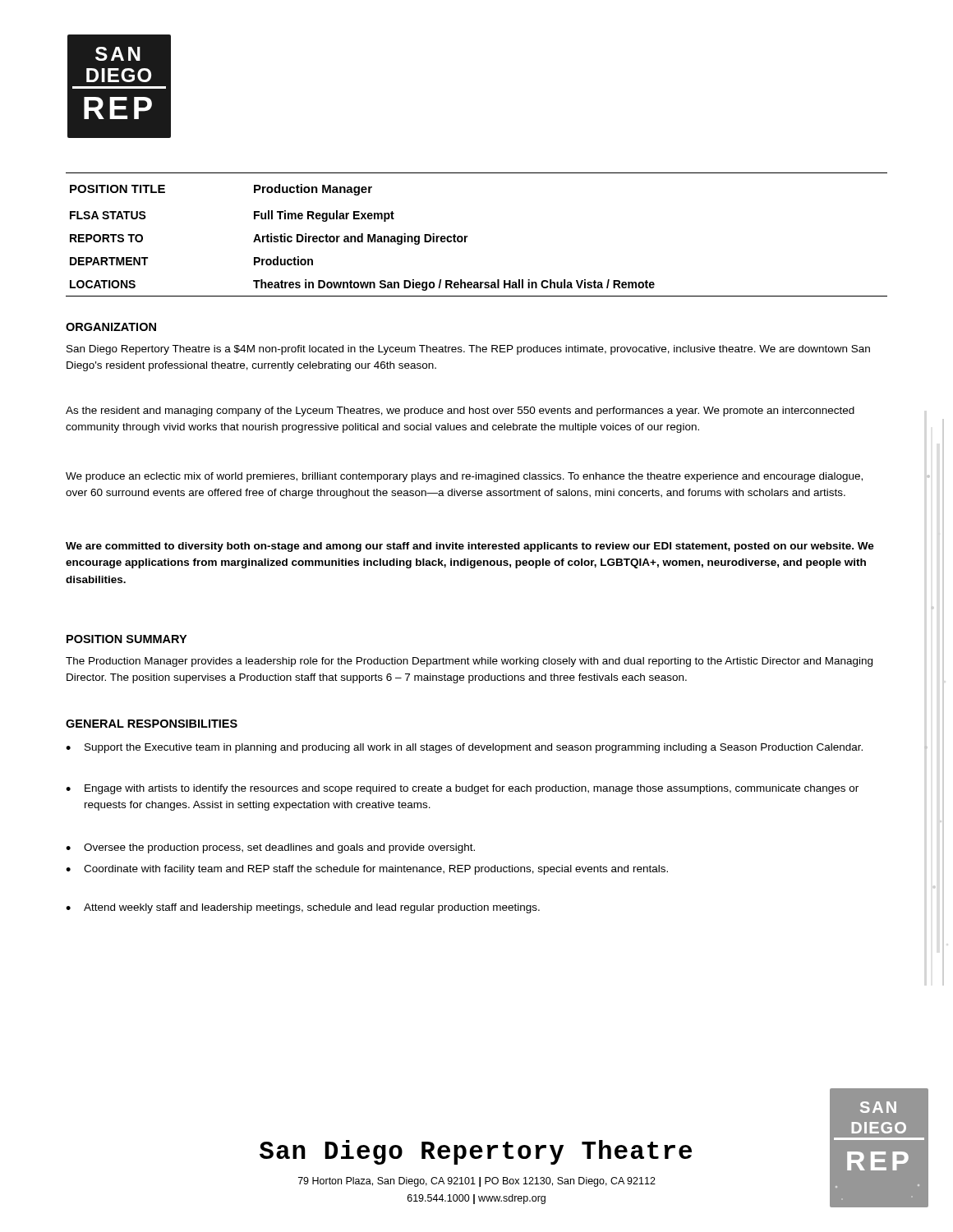This screenshot has width=953, height=1232.
Task: Click the passage that begins "• Attend weekly staff"
Action: point(476,909)
